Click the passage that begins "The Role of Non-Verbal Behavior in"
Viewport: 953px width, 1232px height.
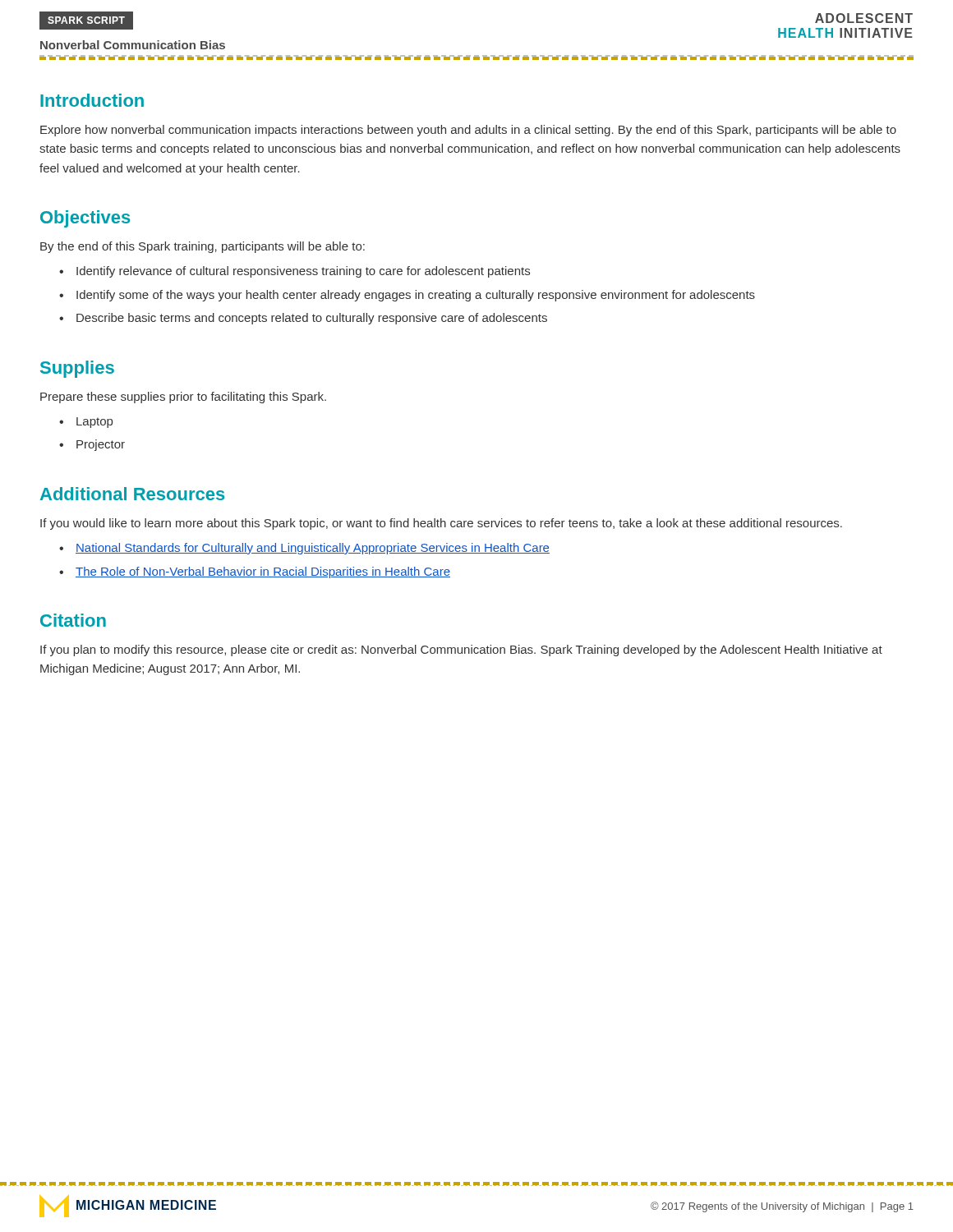pos(263,571)
